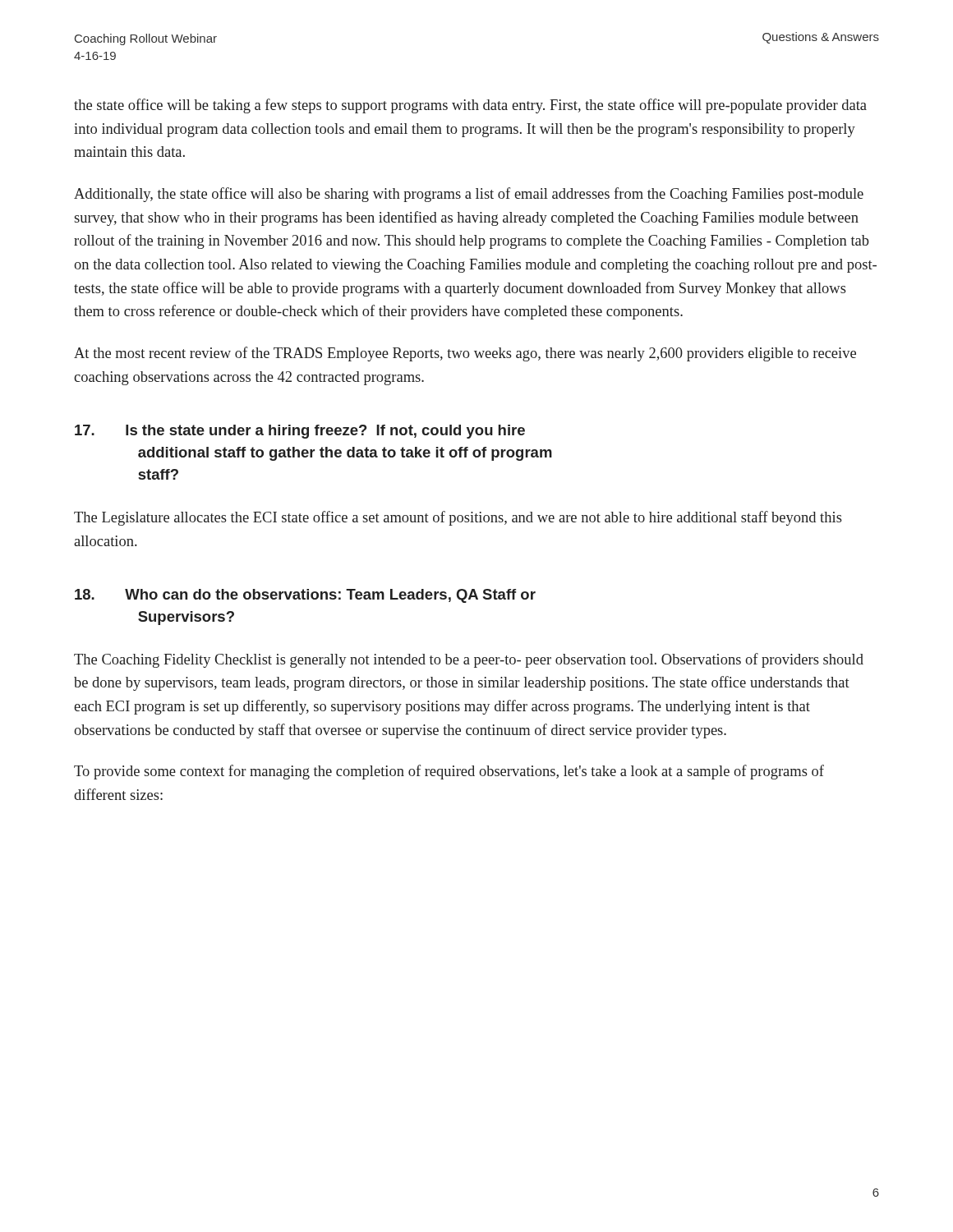
Task: Where is the passage that starts "The Coaching Fidelity"?
Action: coord(469,695)
